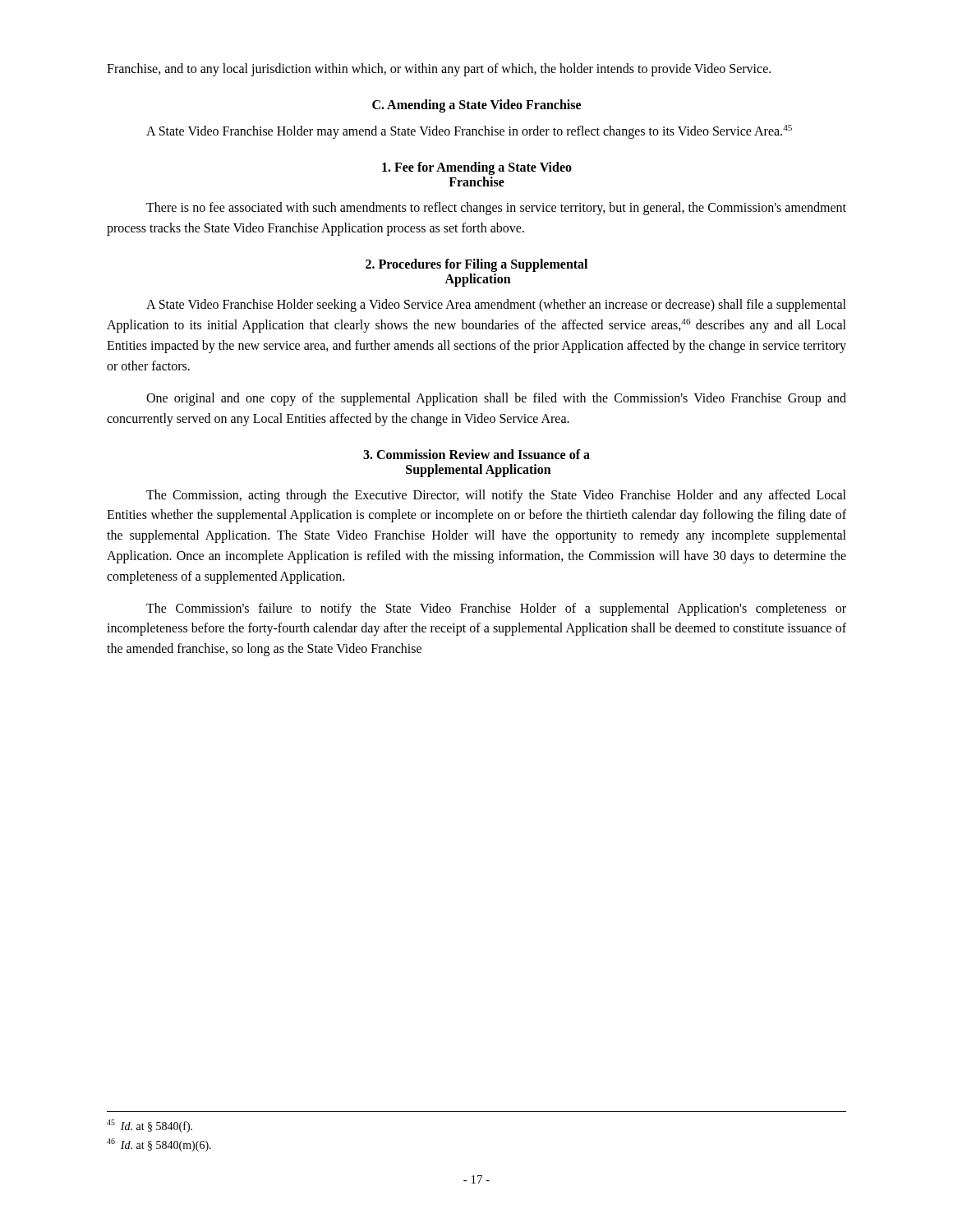Find the region starting "There is no fee associated with"
Image resolution: width=953 pixels, height=1232 pixels.
pos(476,218)
